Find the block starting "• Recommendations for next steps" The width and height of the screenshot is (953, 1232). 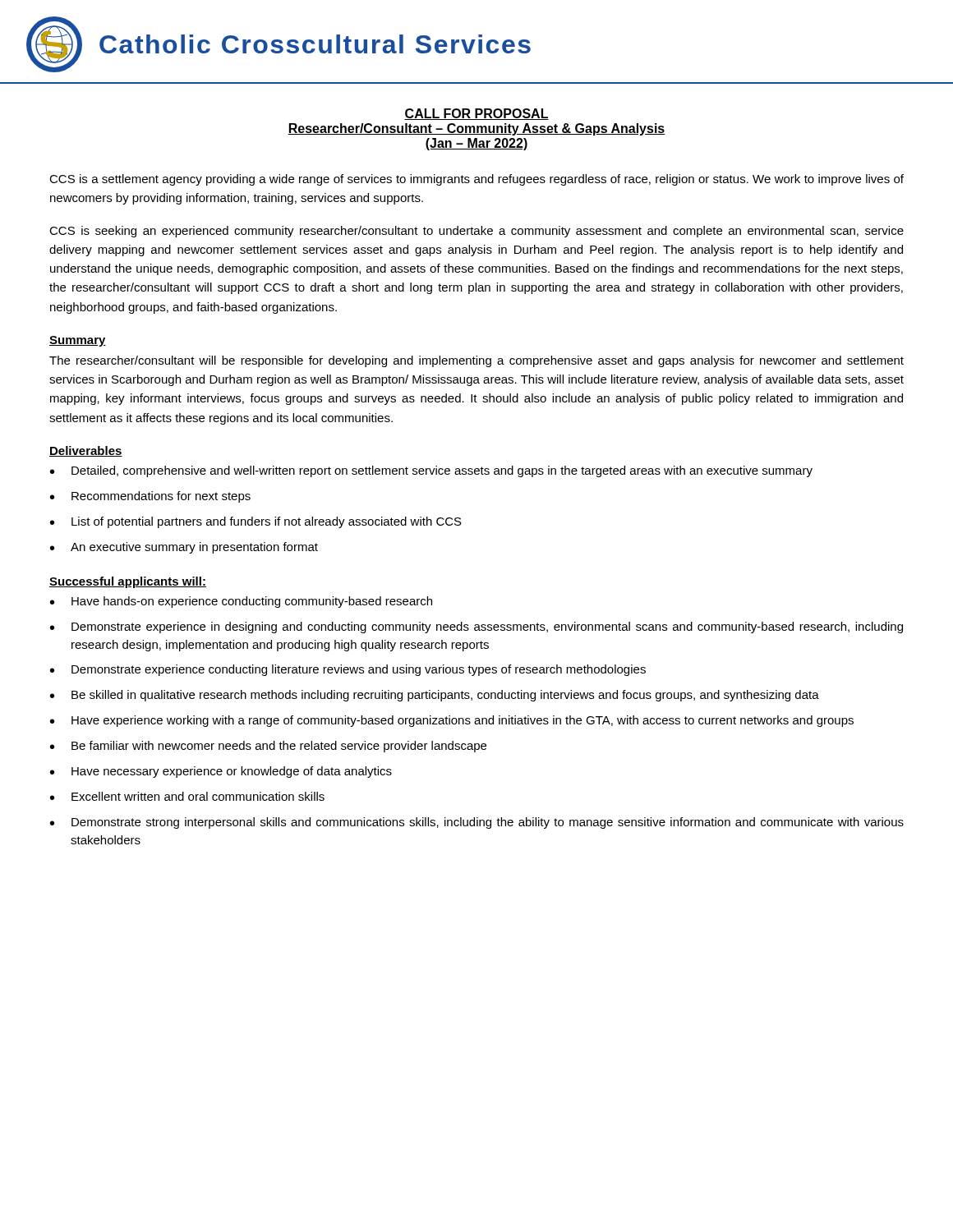pos(150,497)
